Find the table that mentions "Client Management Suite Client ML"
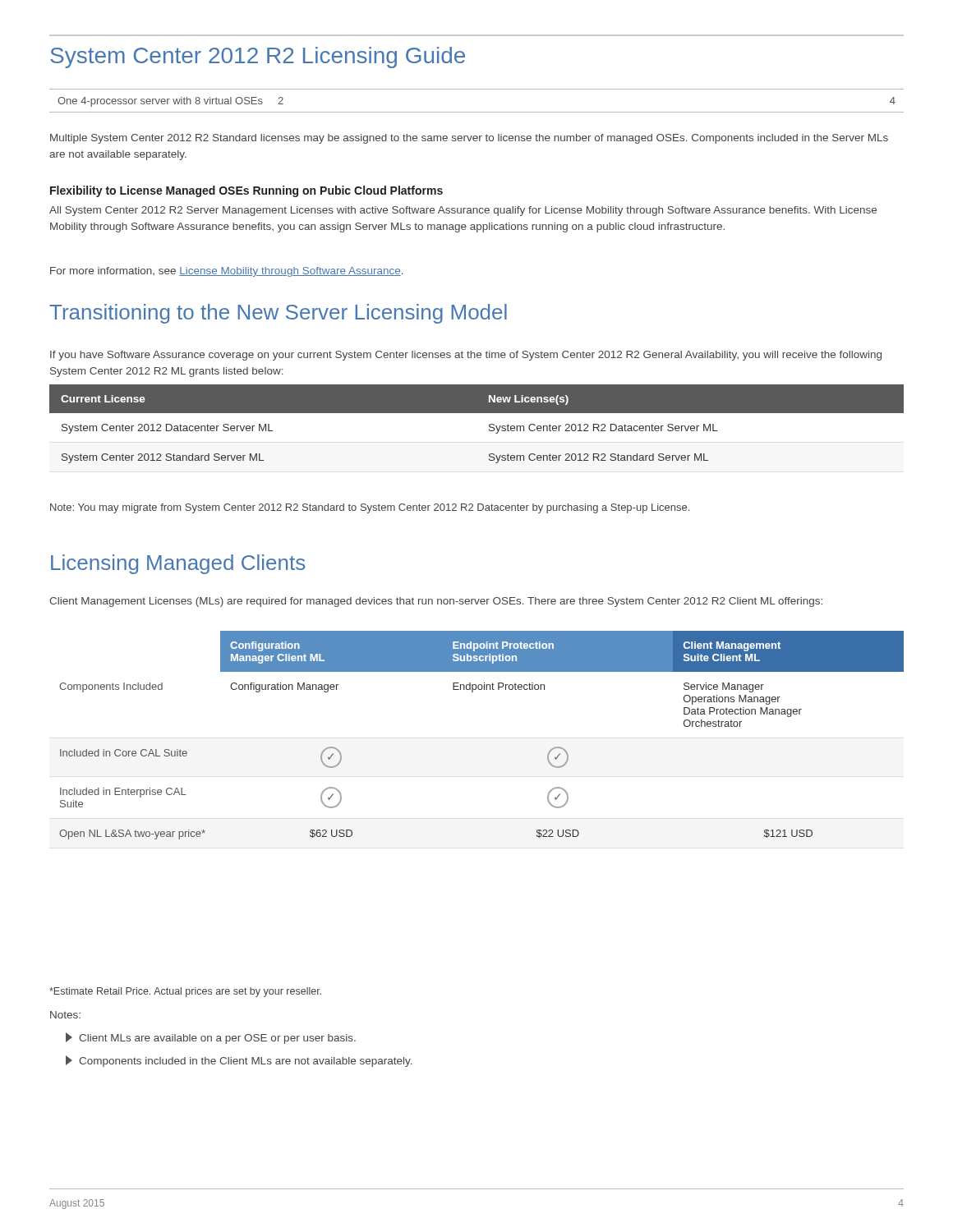Screen dimensions: 1232x953 pos(476,740)
